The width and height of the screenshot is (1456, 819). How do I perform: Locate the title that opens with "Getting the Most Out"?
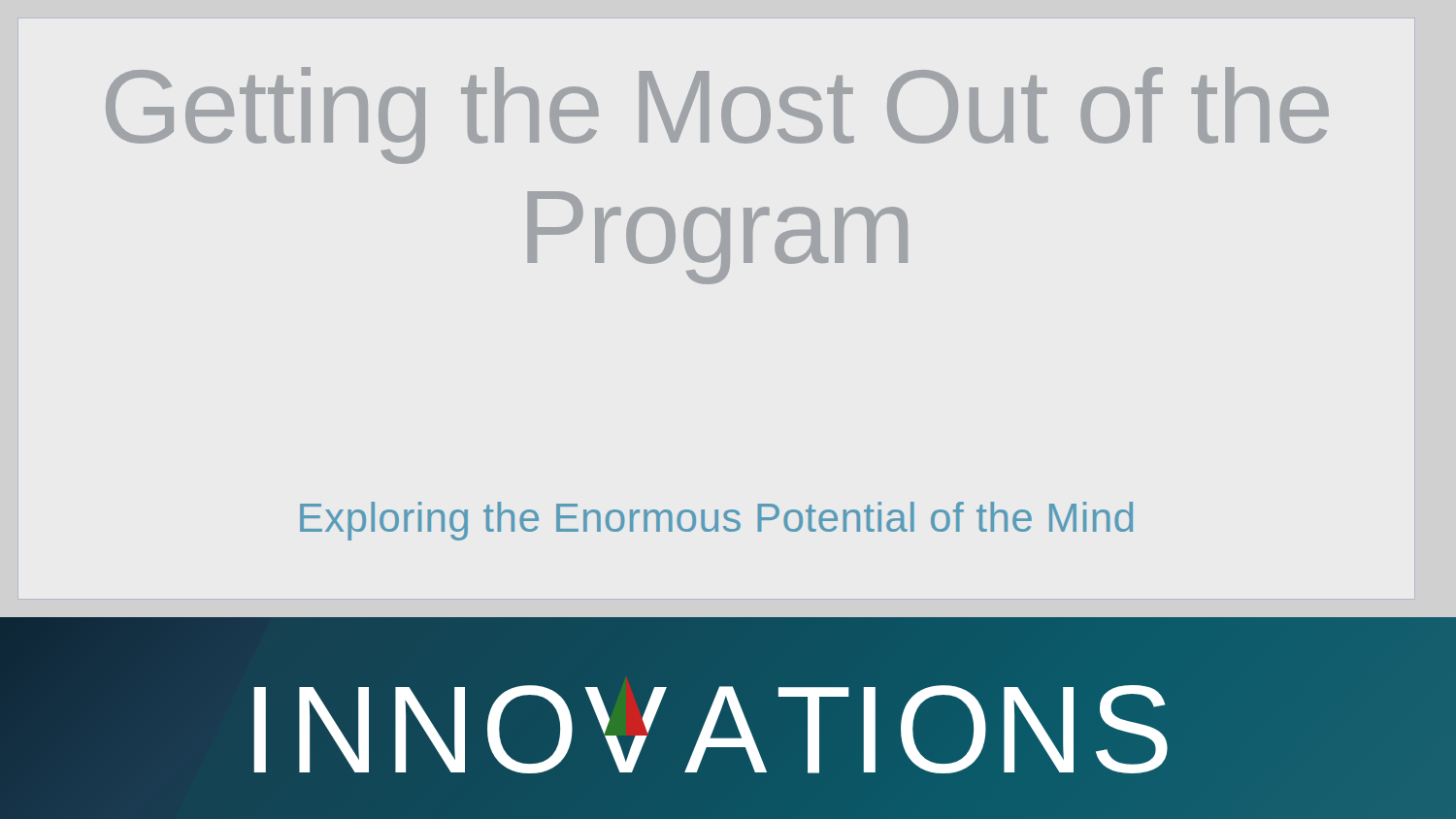pyautogui.click(x=716, y=167)
